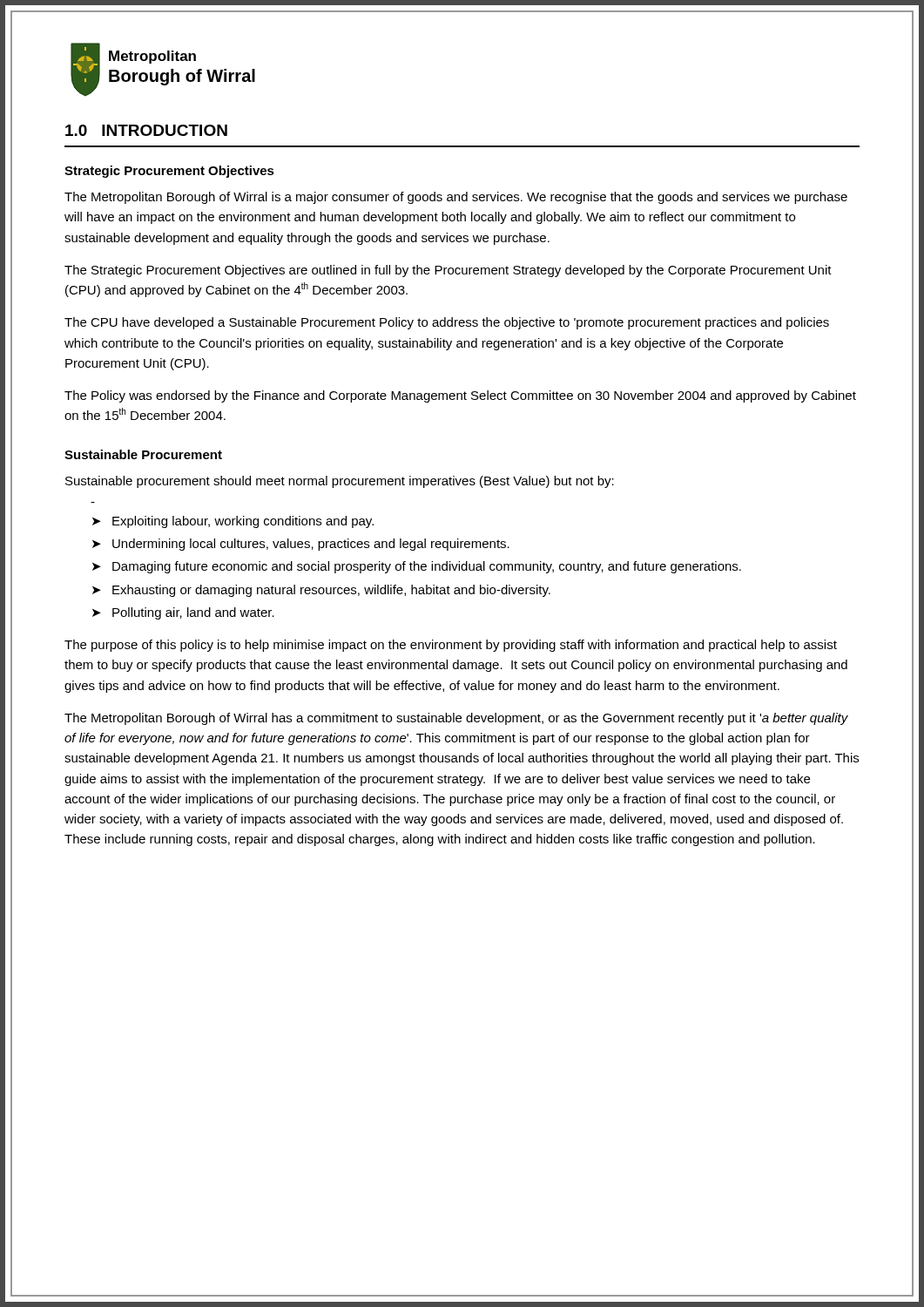Select the passage starting "➤ Exploiting labour, working conditions and pay."
The image size is (924, 1307).
[x=233, y=521]
